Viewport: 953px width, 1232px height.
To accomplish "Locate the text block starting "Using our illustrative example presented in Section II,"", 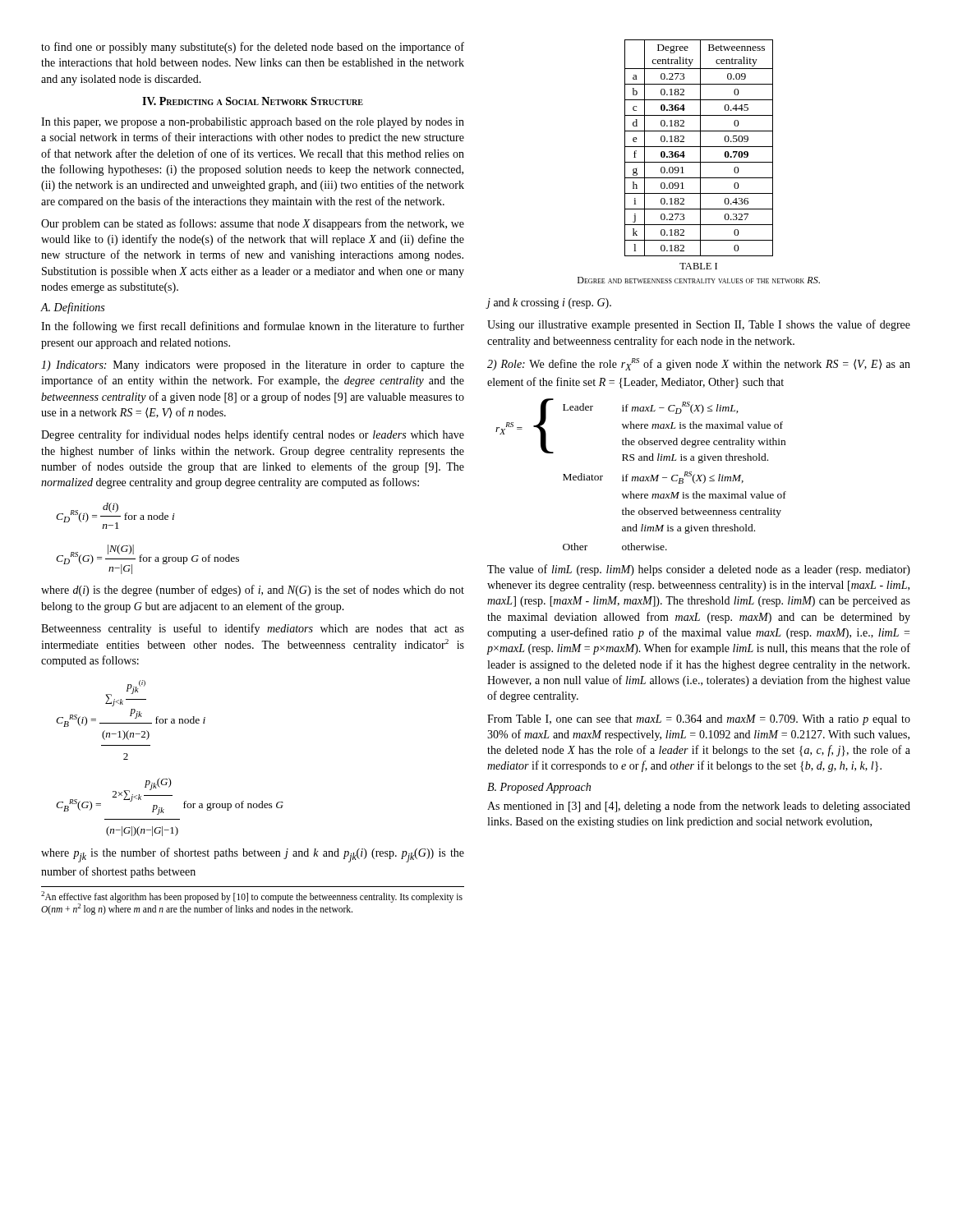I will [x=699, y=333].
